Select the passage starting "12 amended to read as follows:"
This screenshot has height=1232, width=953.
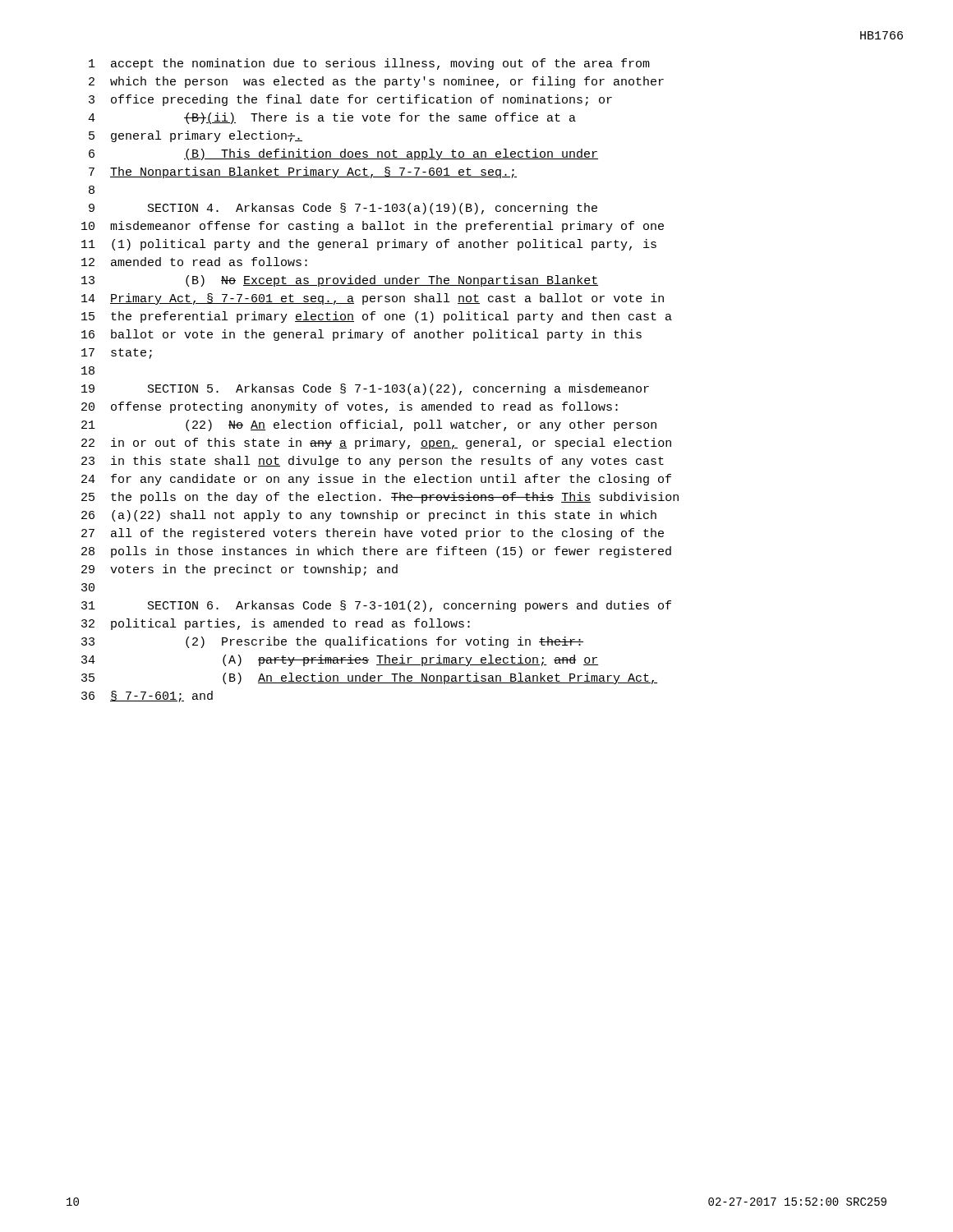(194, 262)
